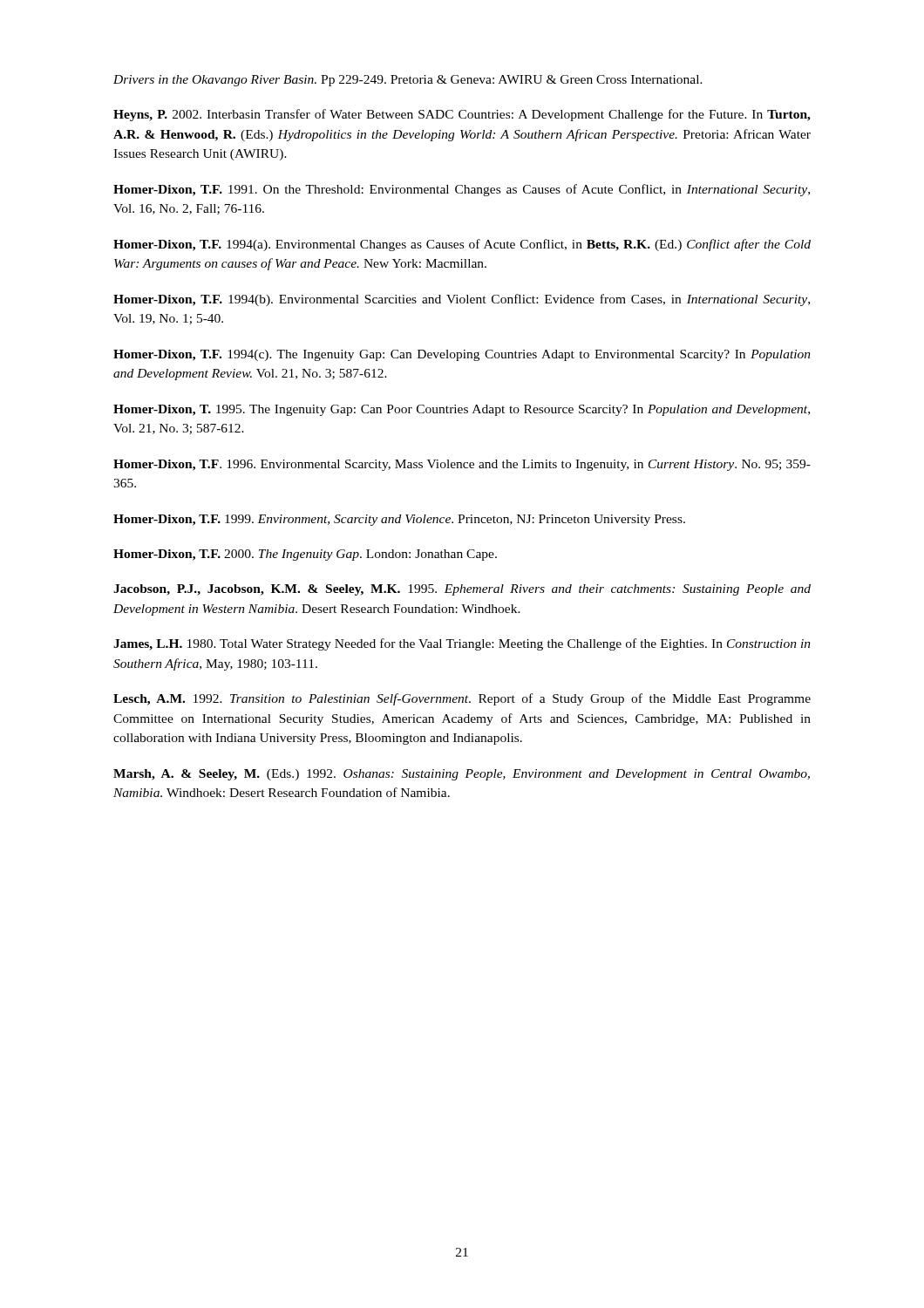Select the block starting "James, L.H. 1980. Total Water Strategy Needed for"

462,653
